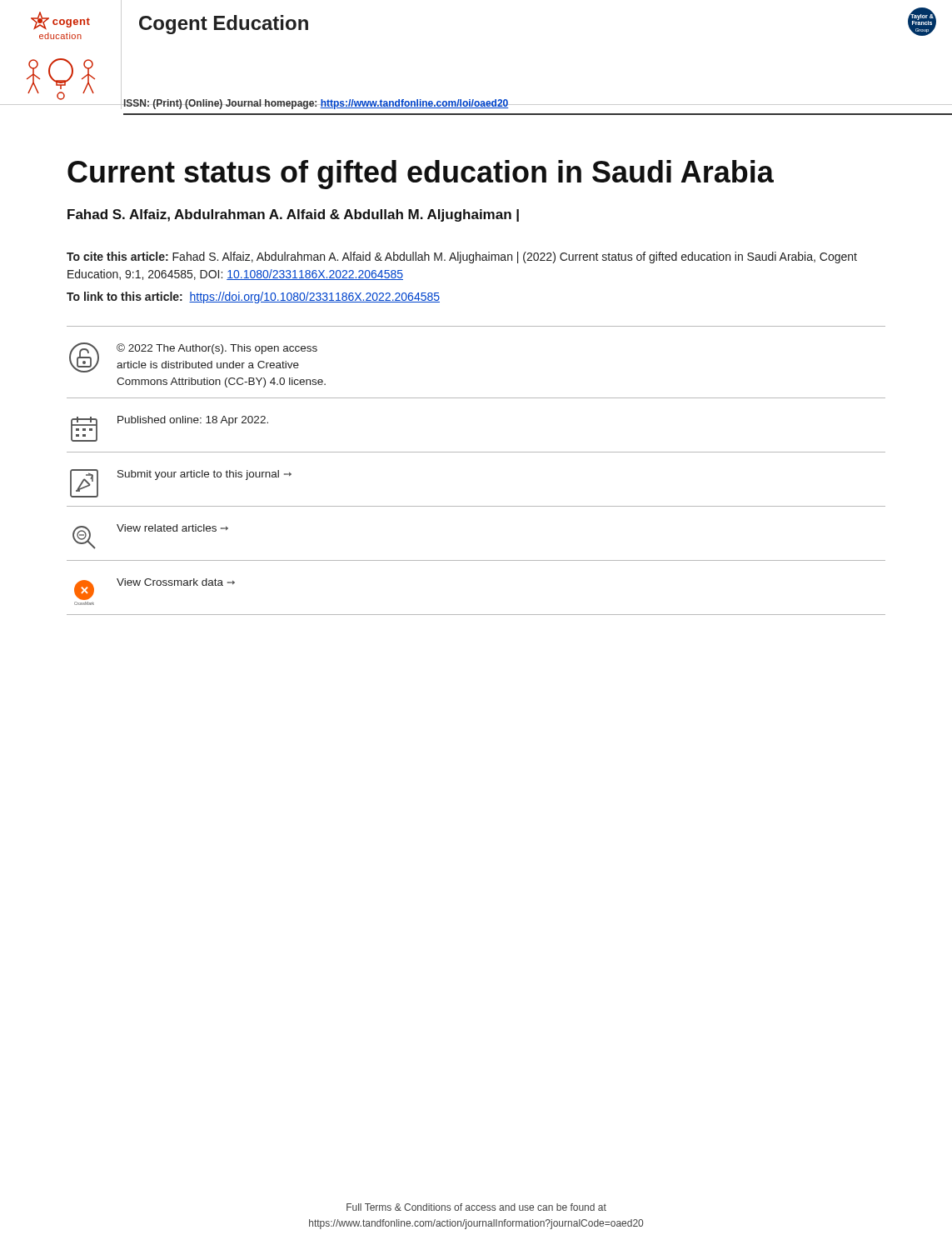Screen dimensions: 1250x952
Task: Click on the text that reads "View Crossmark data ➙"
Action: click(x=176, y=582)
